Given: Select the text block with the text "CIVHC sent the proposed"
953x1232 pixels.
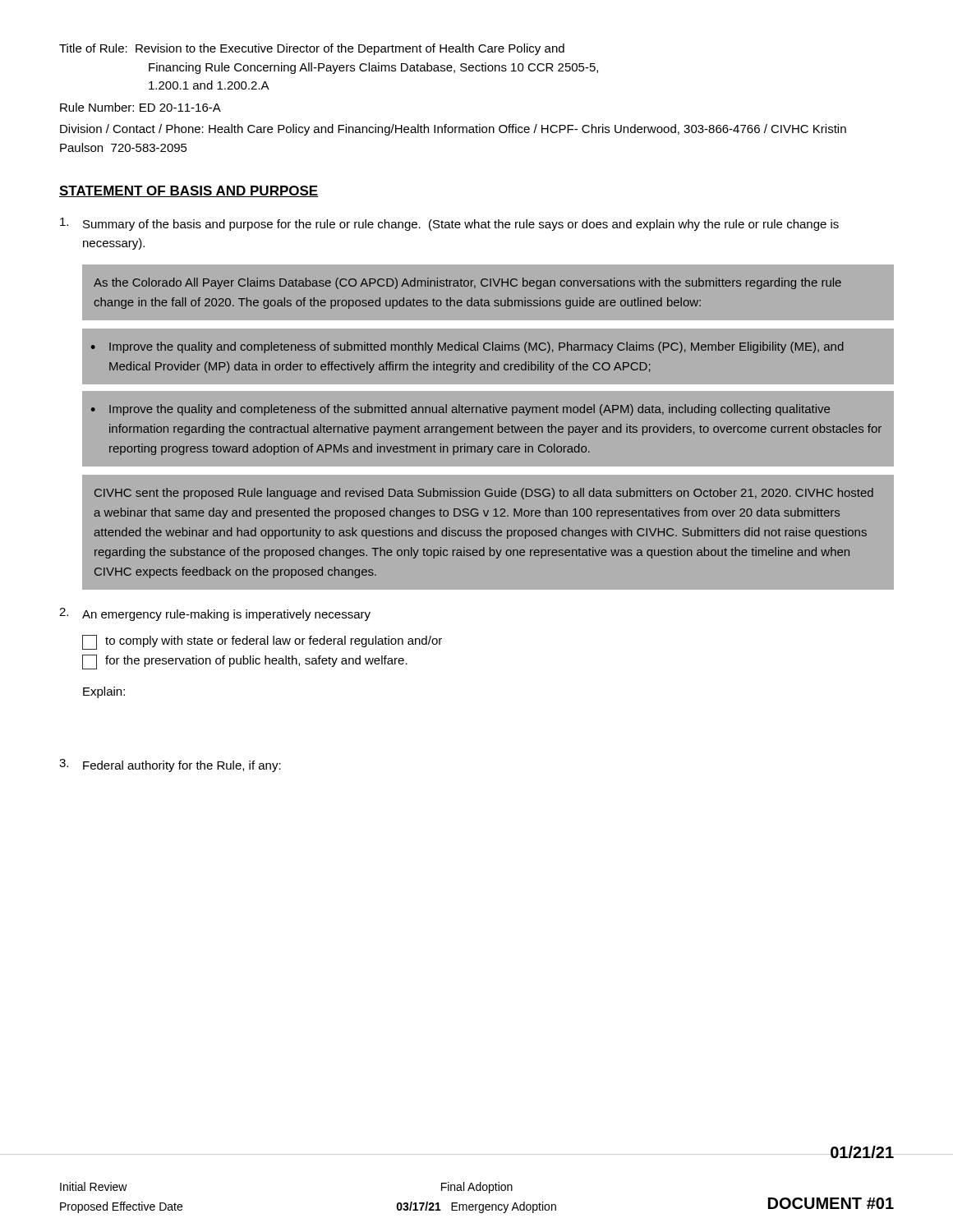Looking at the screenshot, I should [484, 531].
